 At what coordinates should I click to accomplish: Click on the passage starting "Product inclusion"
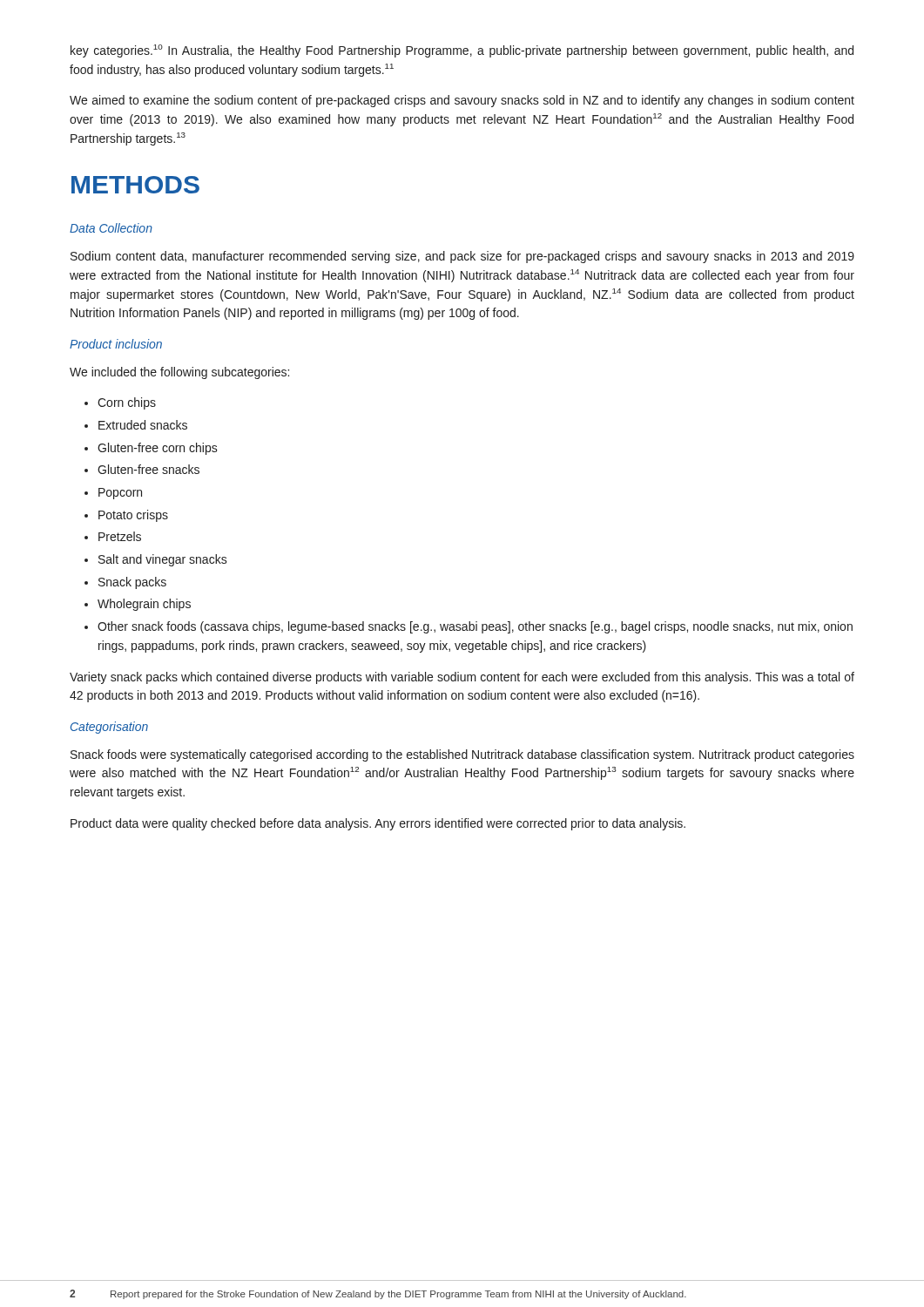(116, 344)
